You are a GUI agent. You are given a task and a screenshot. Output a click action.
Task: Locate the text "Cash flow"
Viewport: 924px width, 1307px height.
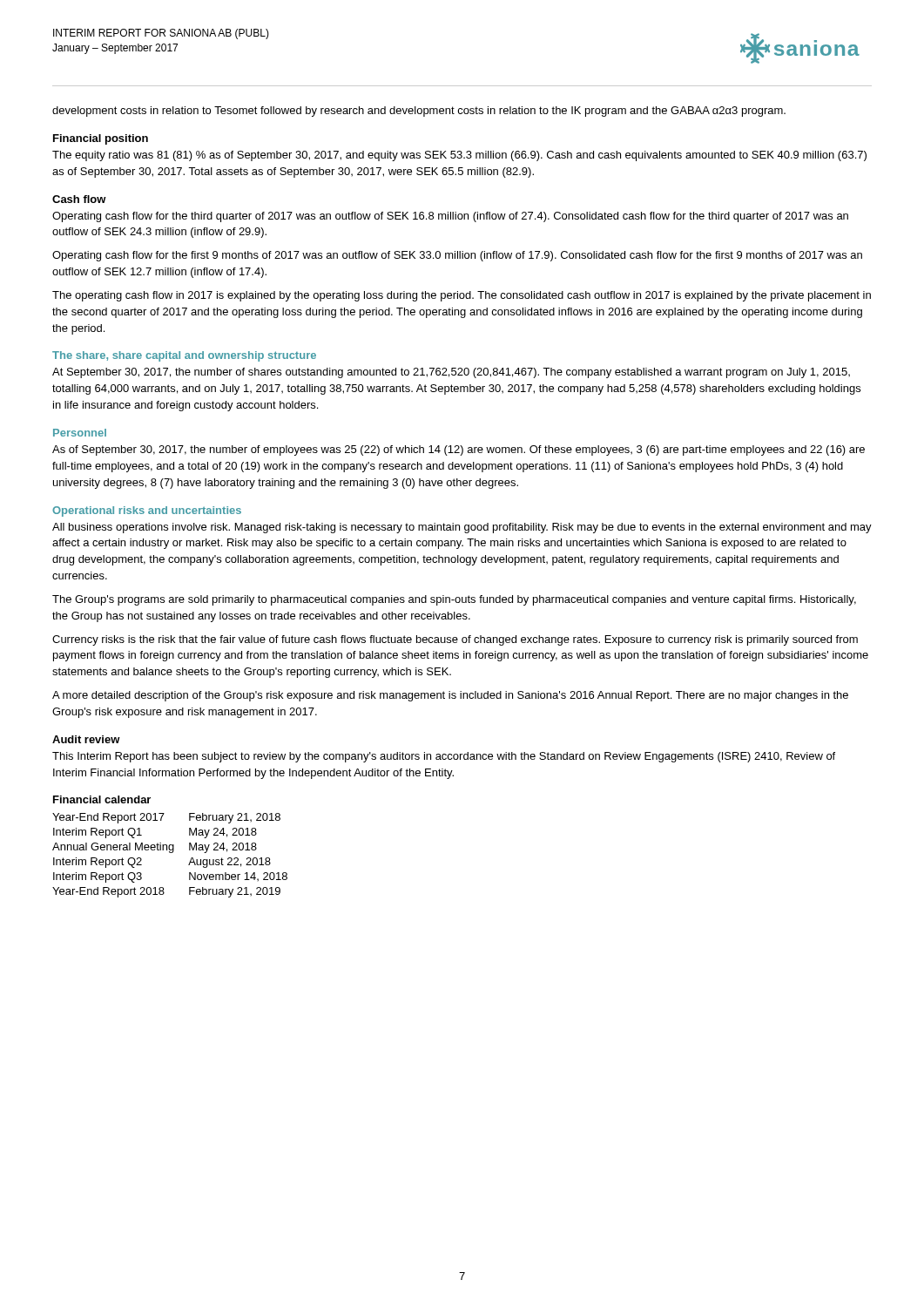coord(79,199)
